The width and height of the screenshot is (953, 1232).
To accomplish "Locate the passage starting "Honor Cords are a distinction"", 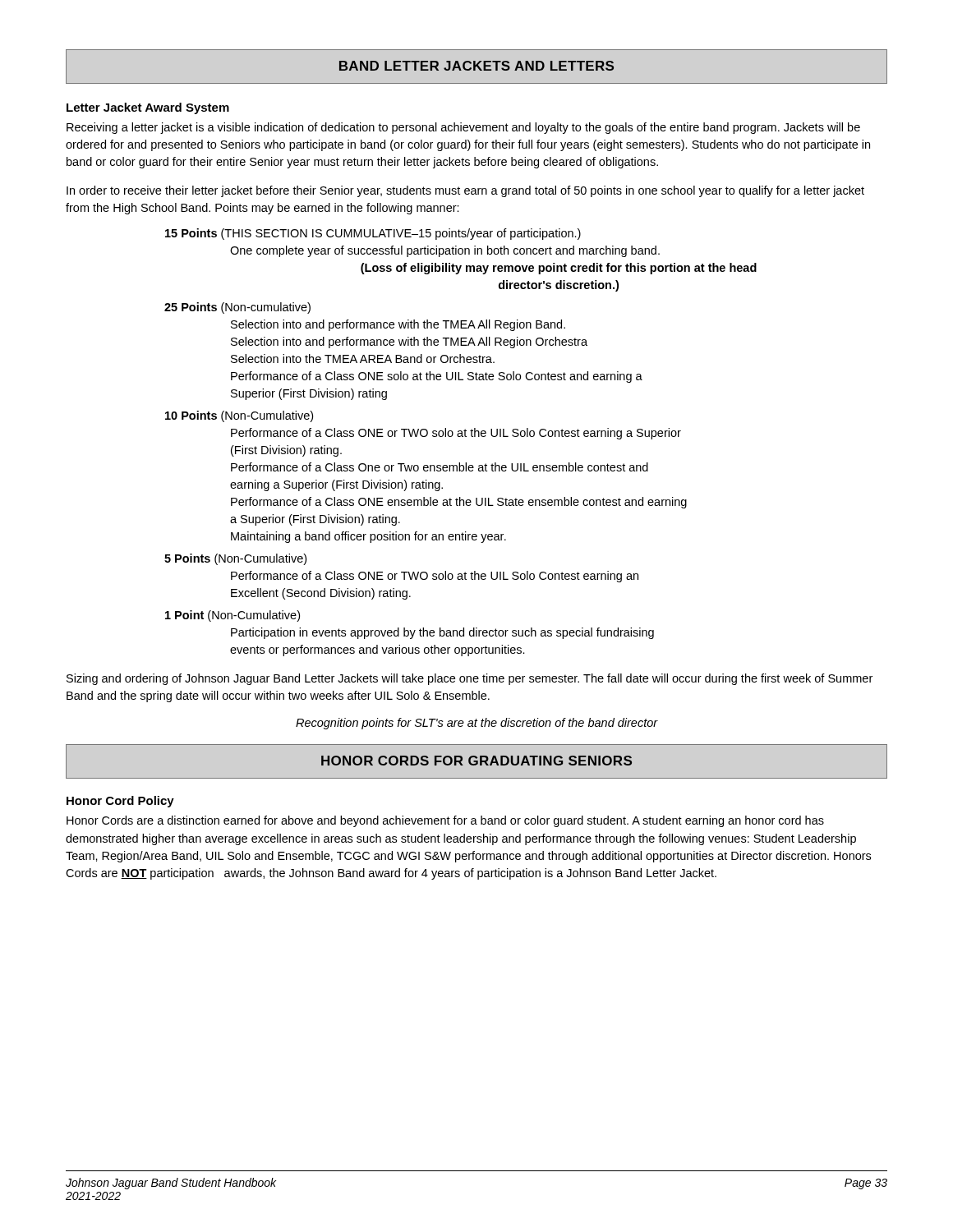I will point(469,847).
